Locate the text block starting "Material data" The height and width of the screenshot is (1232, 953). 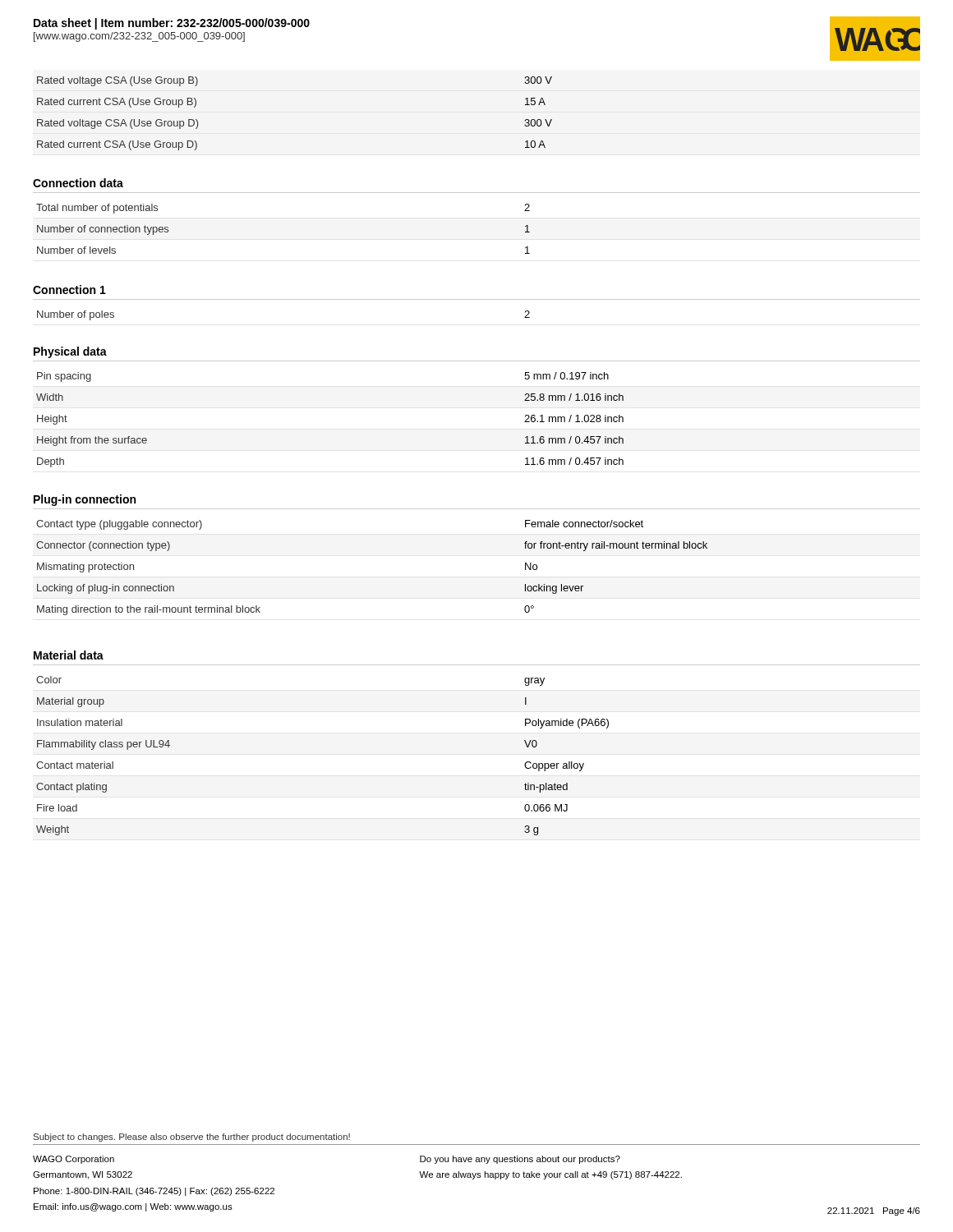pos(68,655)
